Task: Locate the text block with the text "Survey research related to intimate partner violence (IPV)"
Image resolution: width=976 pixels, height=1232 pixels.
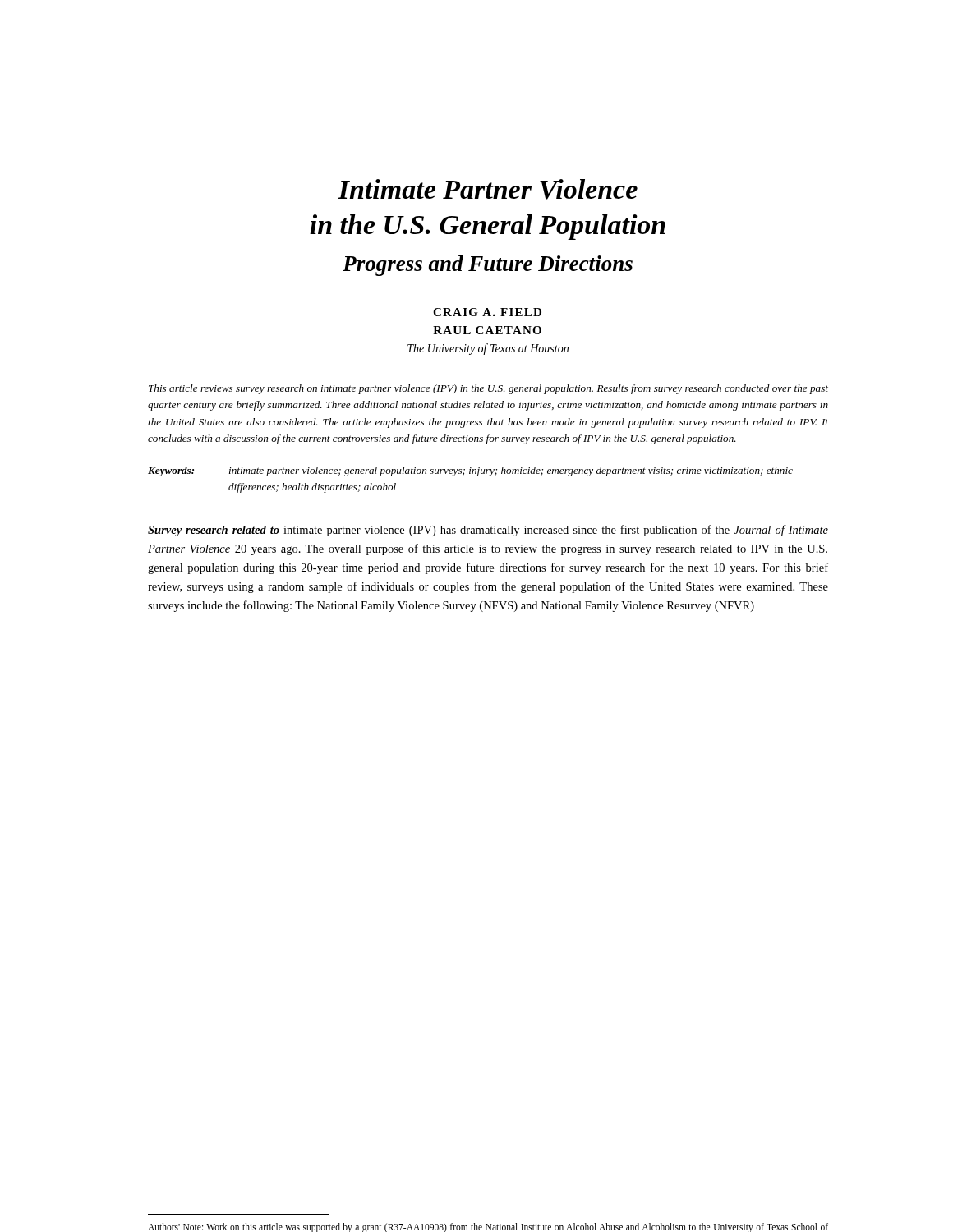Action: tap(488, 567)
